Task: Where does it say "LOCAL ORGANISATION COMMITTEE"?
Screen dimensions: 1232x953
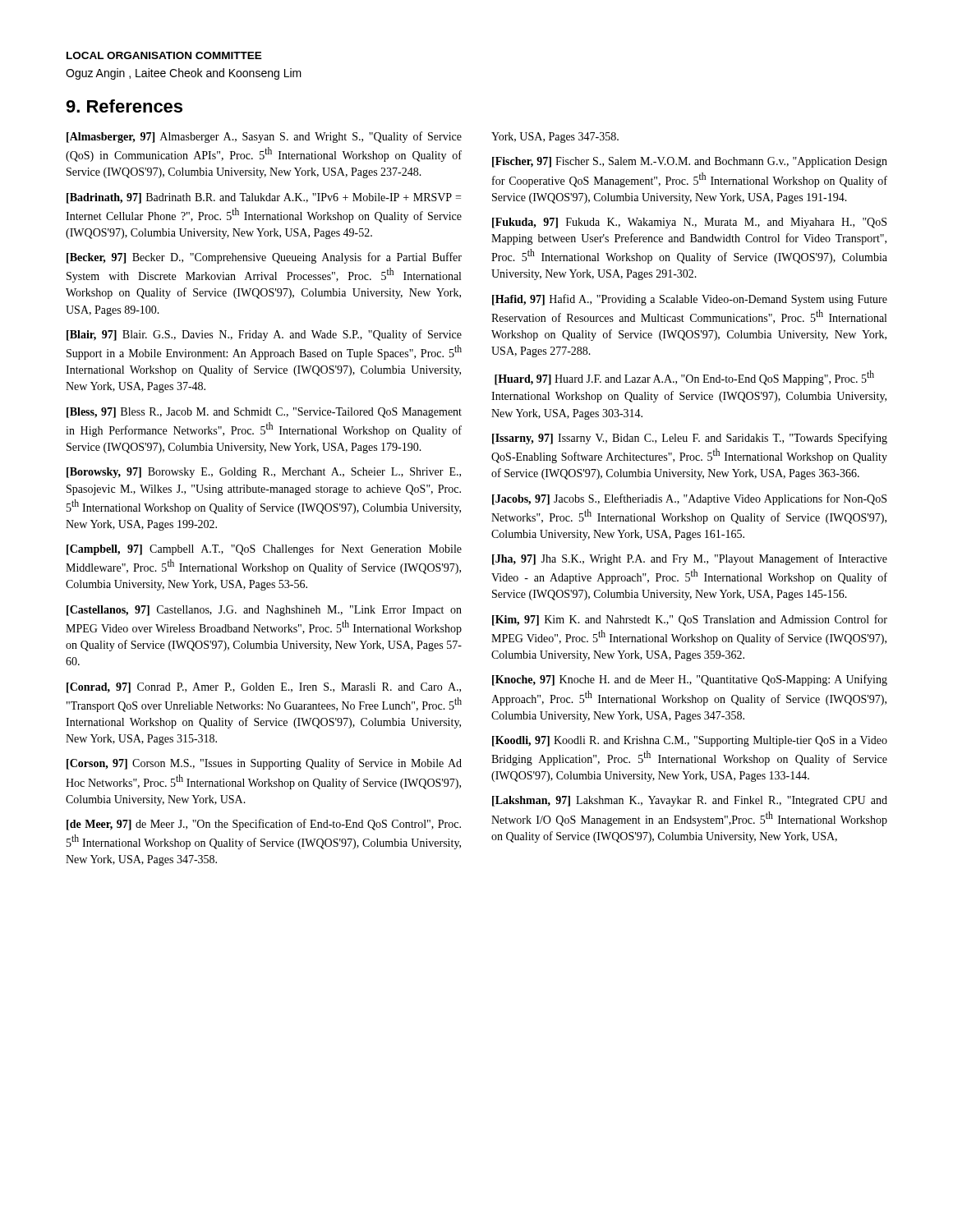Action: 164,55
